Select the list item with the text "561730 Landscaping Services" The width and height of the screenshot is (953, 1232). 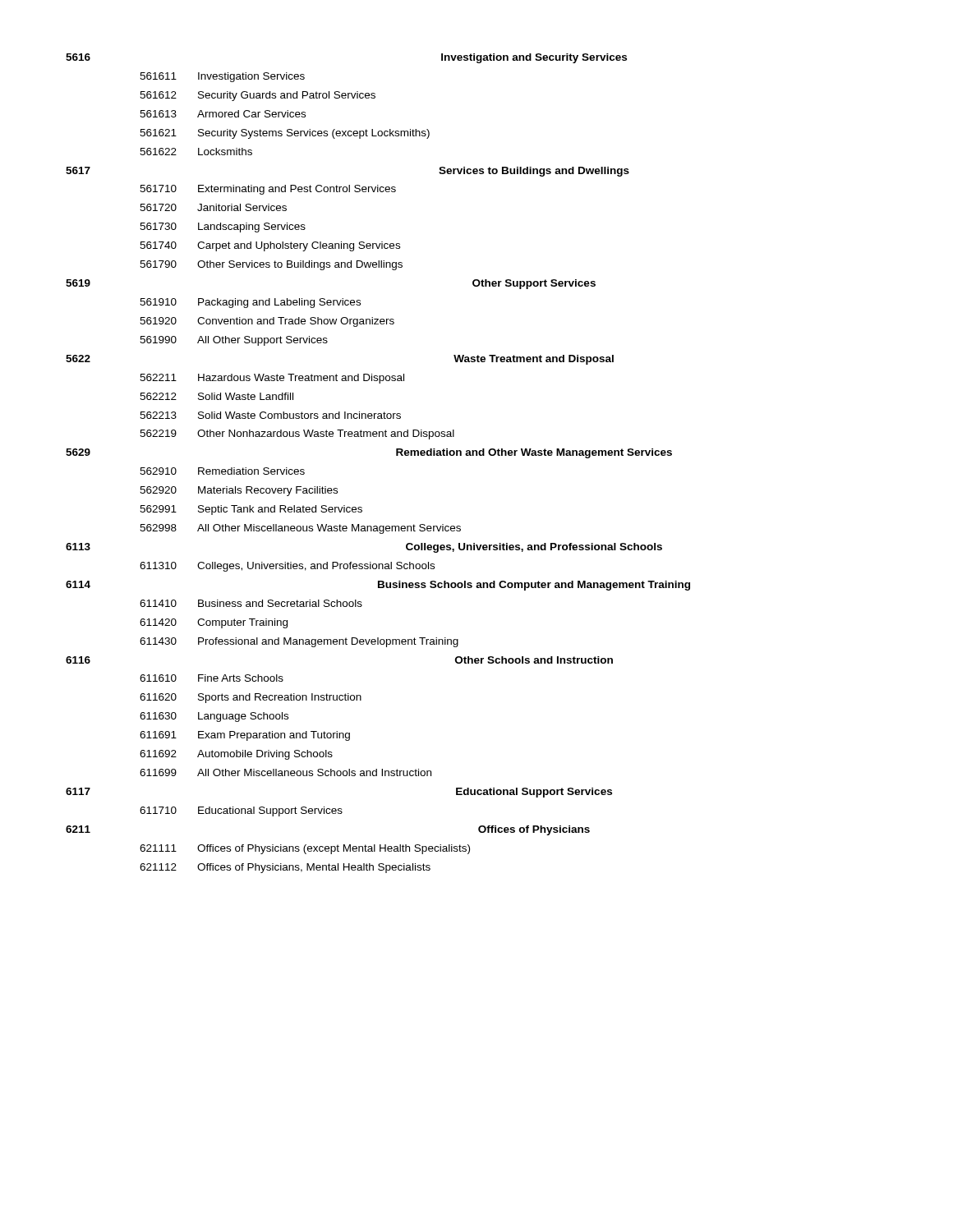(x=223, y=228)
